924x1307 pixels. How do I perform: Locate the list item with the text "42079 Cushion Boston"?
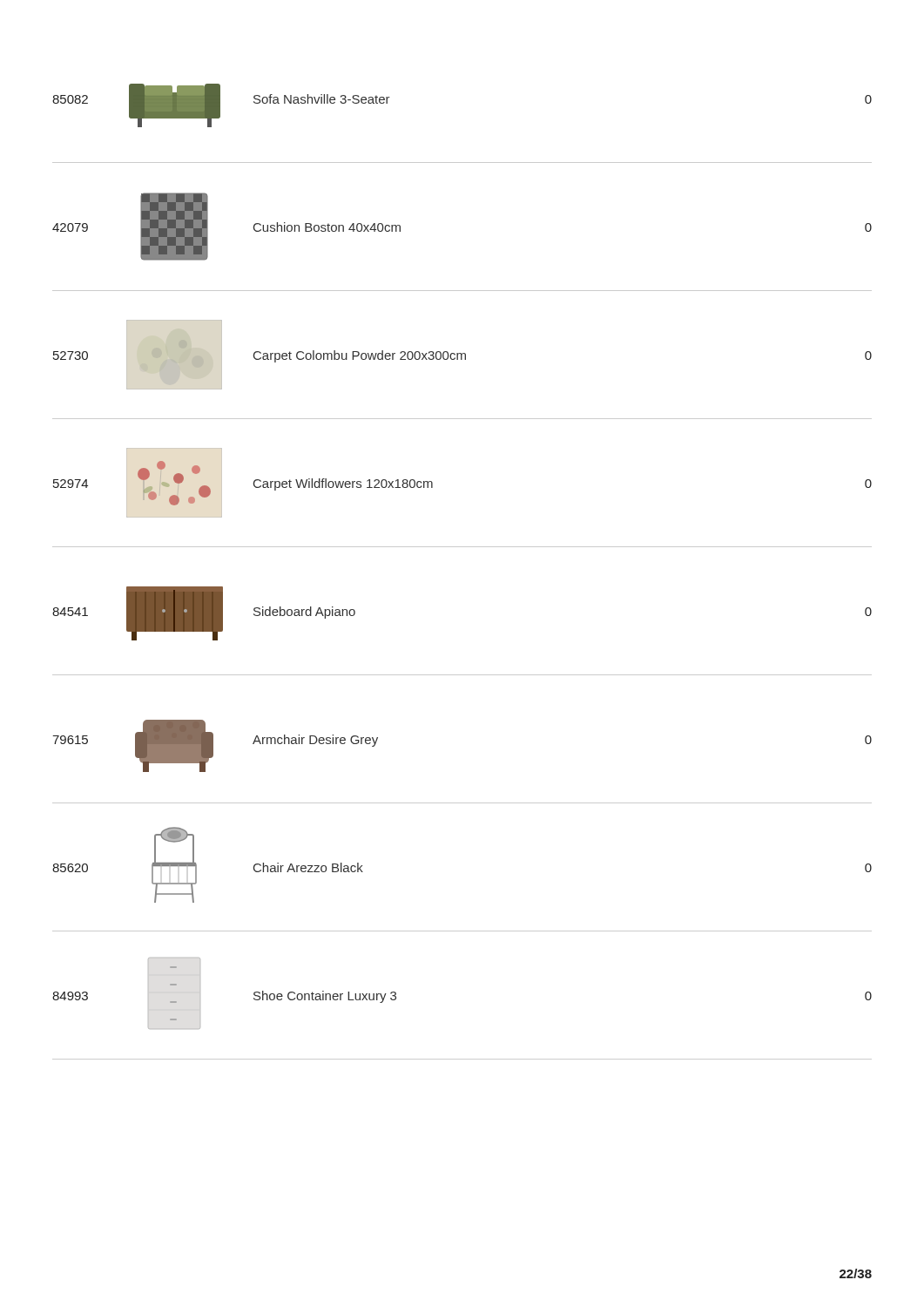click(x=174, y=226)
